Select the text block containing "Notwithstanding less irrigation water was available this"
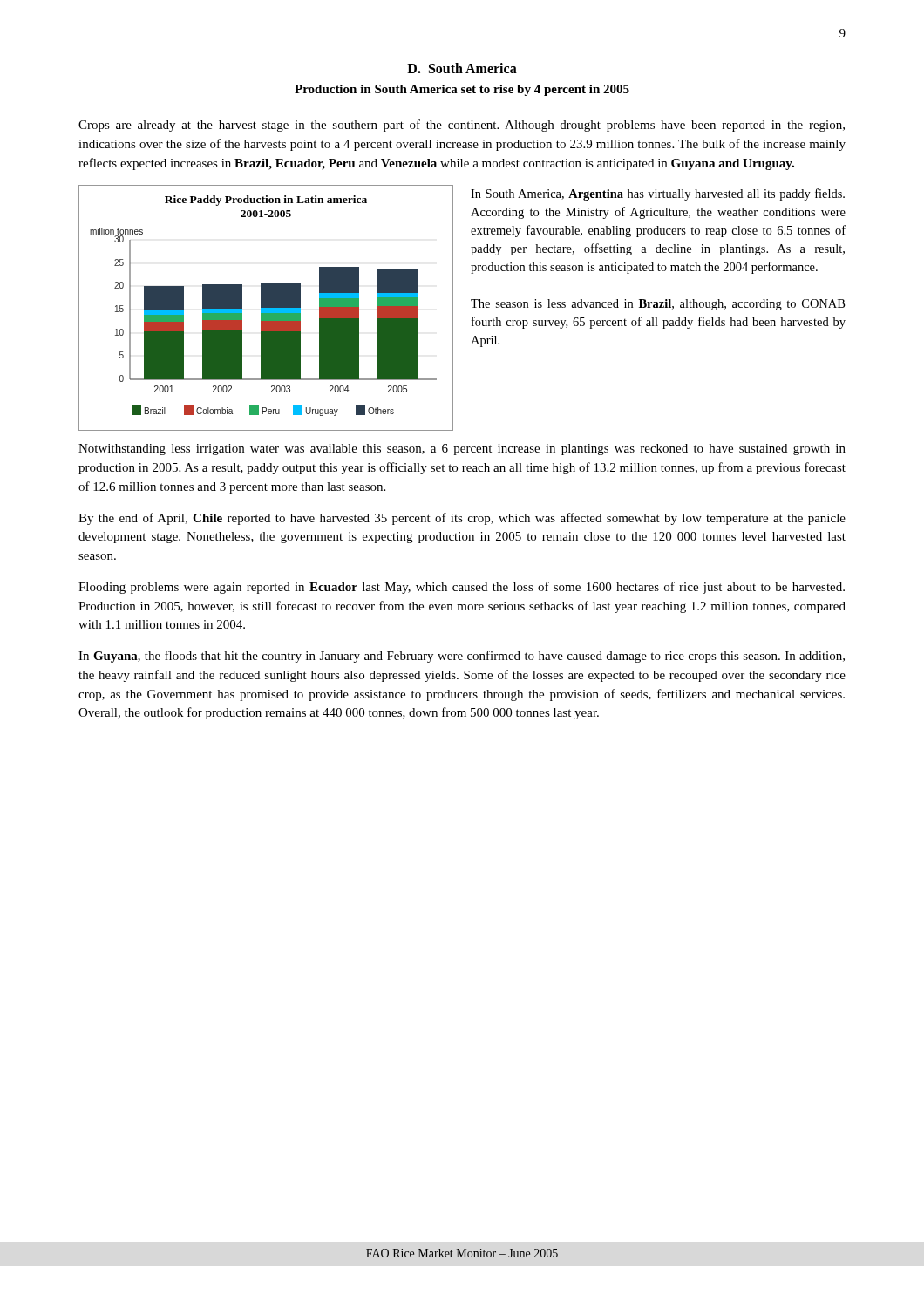 (462, 467)
